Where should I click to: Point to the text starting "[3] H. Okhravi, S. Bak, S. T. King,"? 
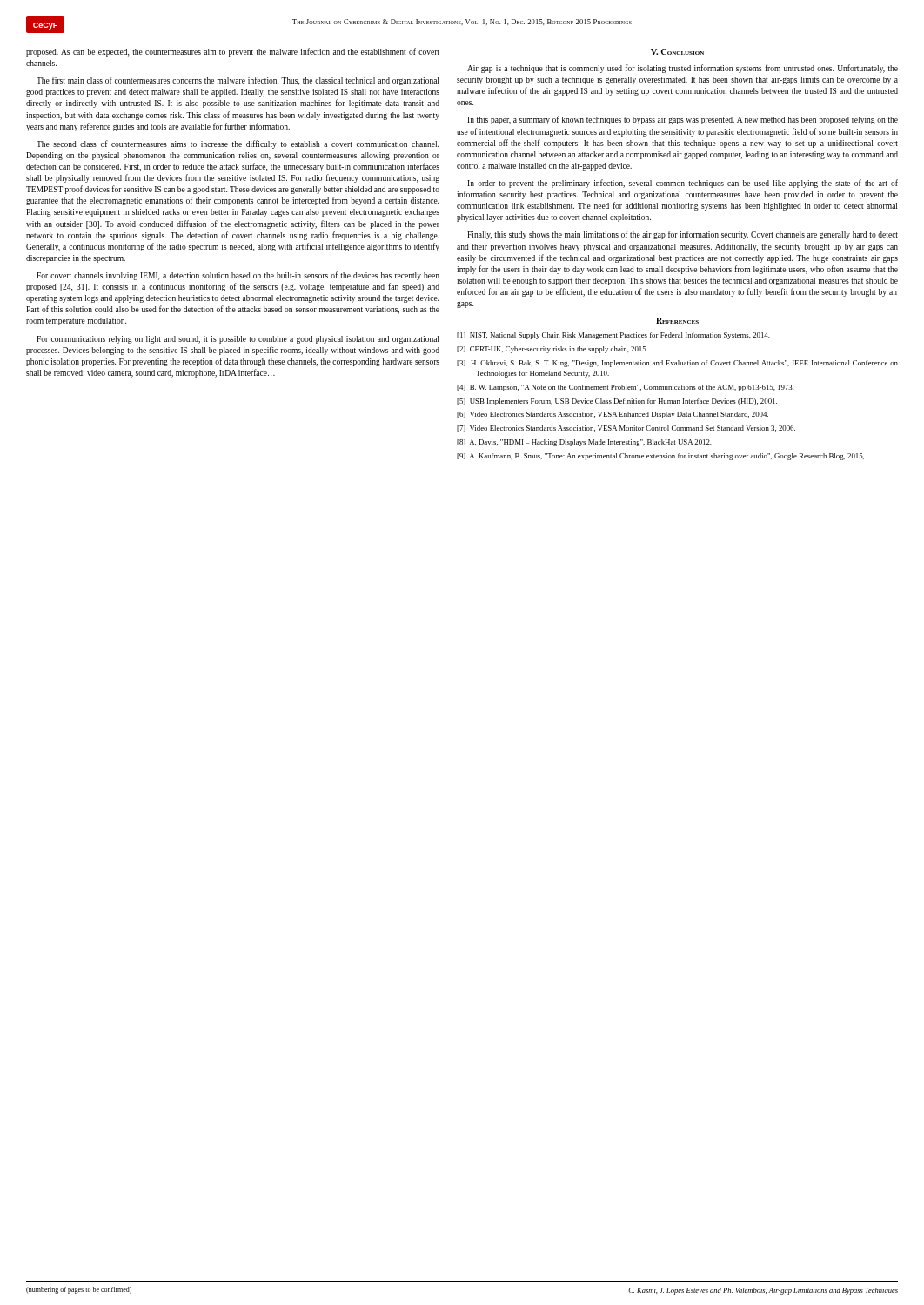pos(677,368)
